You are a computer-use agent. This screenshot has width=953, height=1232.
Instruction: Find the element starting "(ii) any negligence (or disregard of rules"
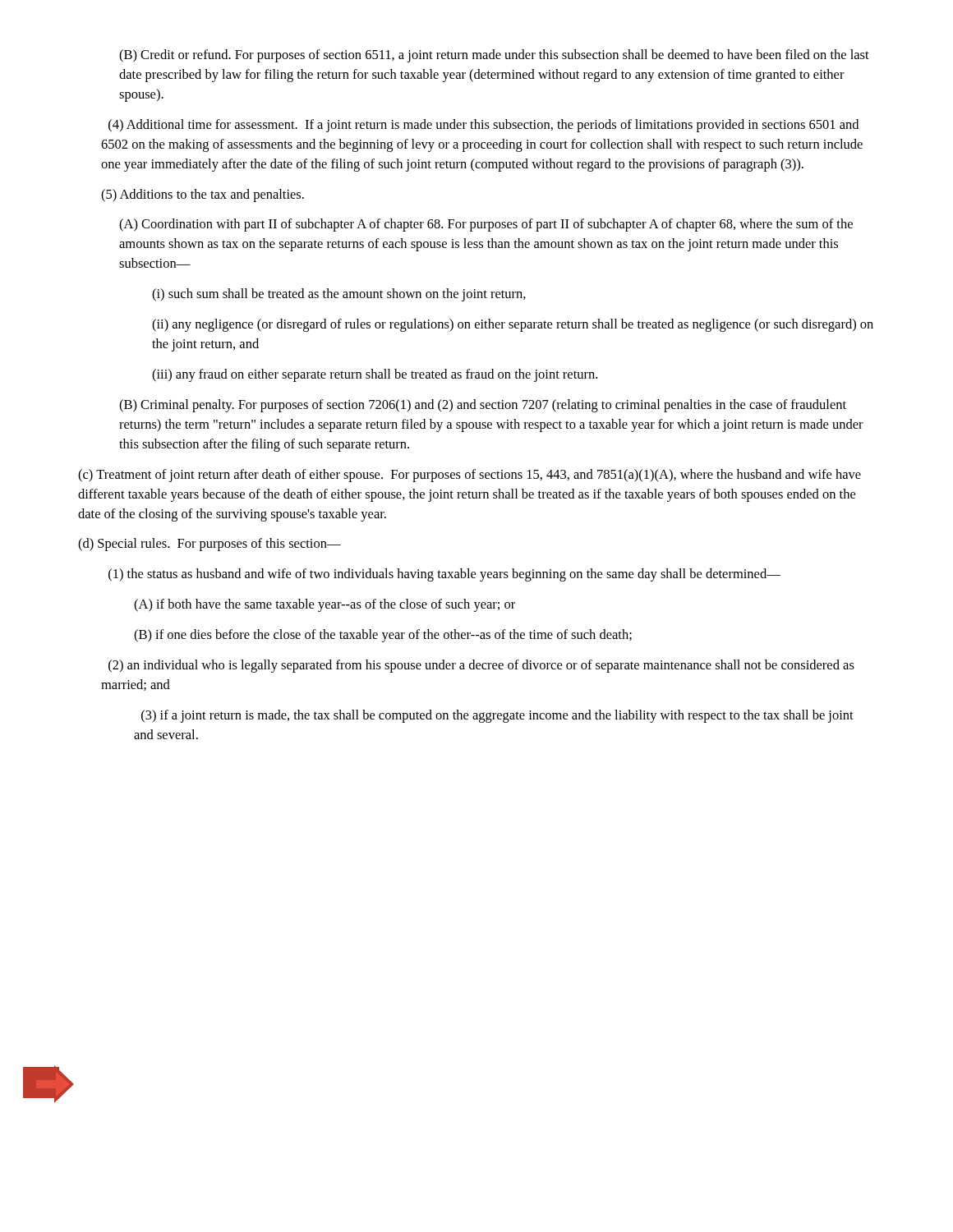coord(513,334)
